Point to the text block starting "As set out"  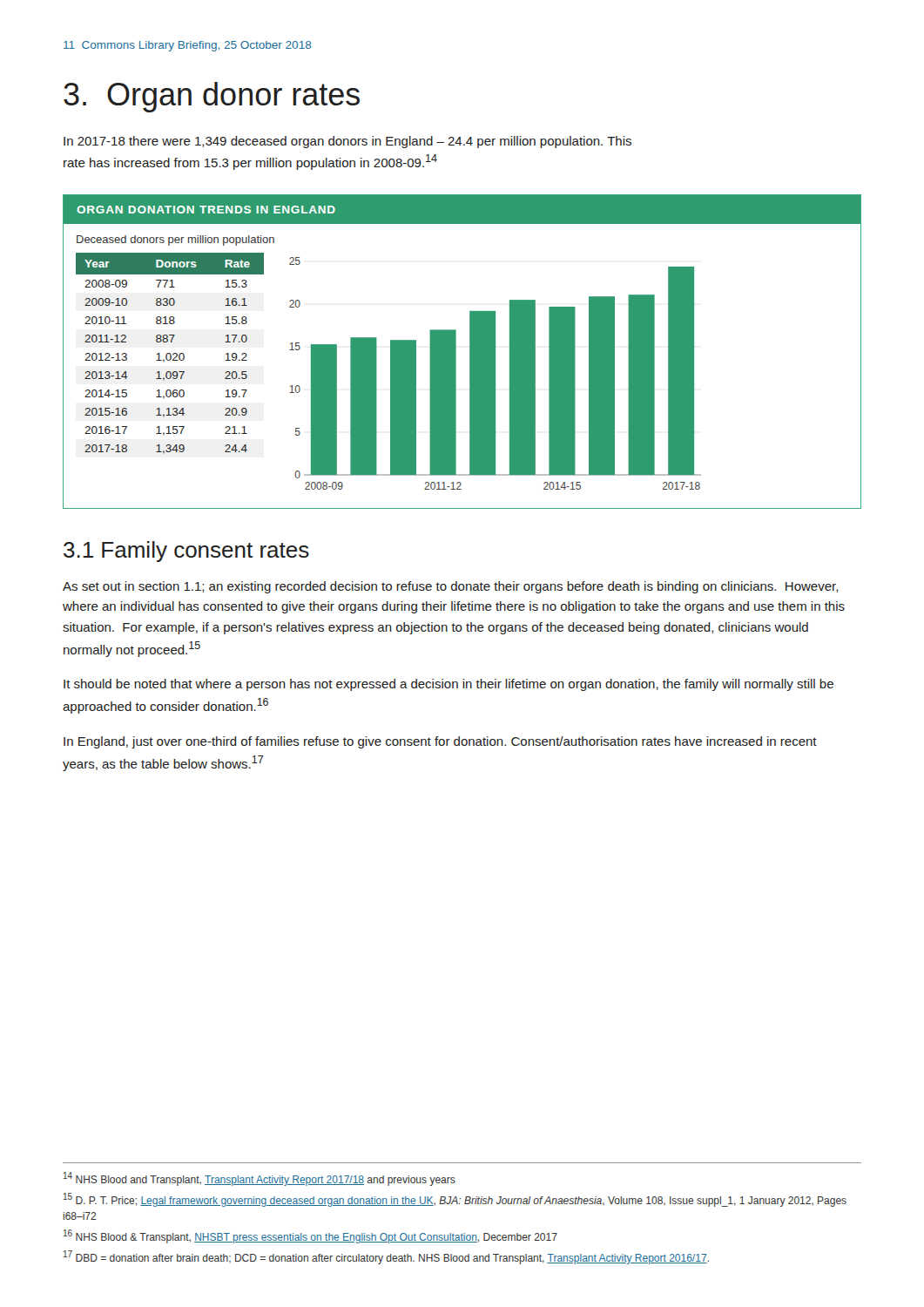454,618
